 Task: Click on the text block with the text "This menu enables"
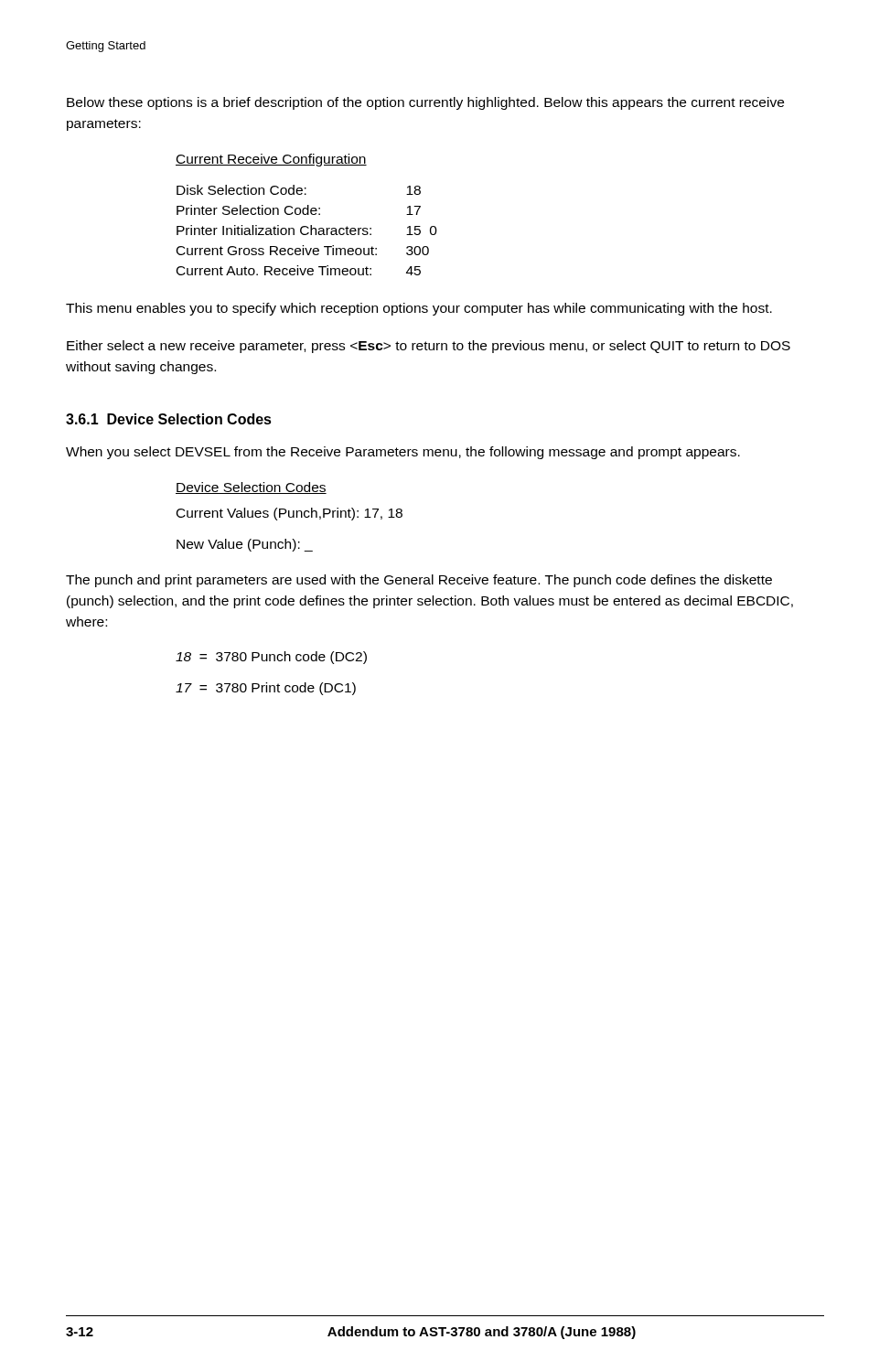419,307
